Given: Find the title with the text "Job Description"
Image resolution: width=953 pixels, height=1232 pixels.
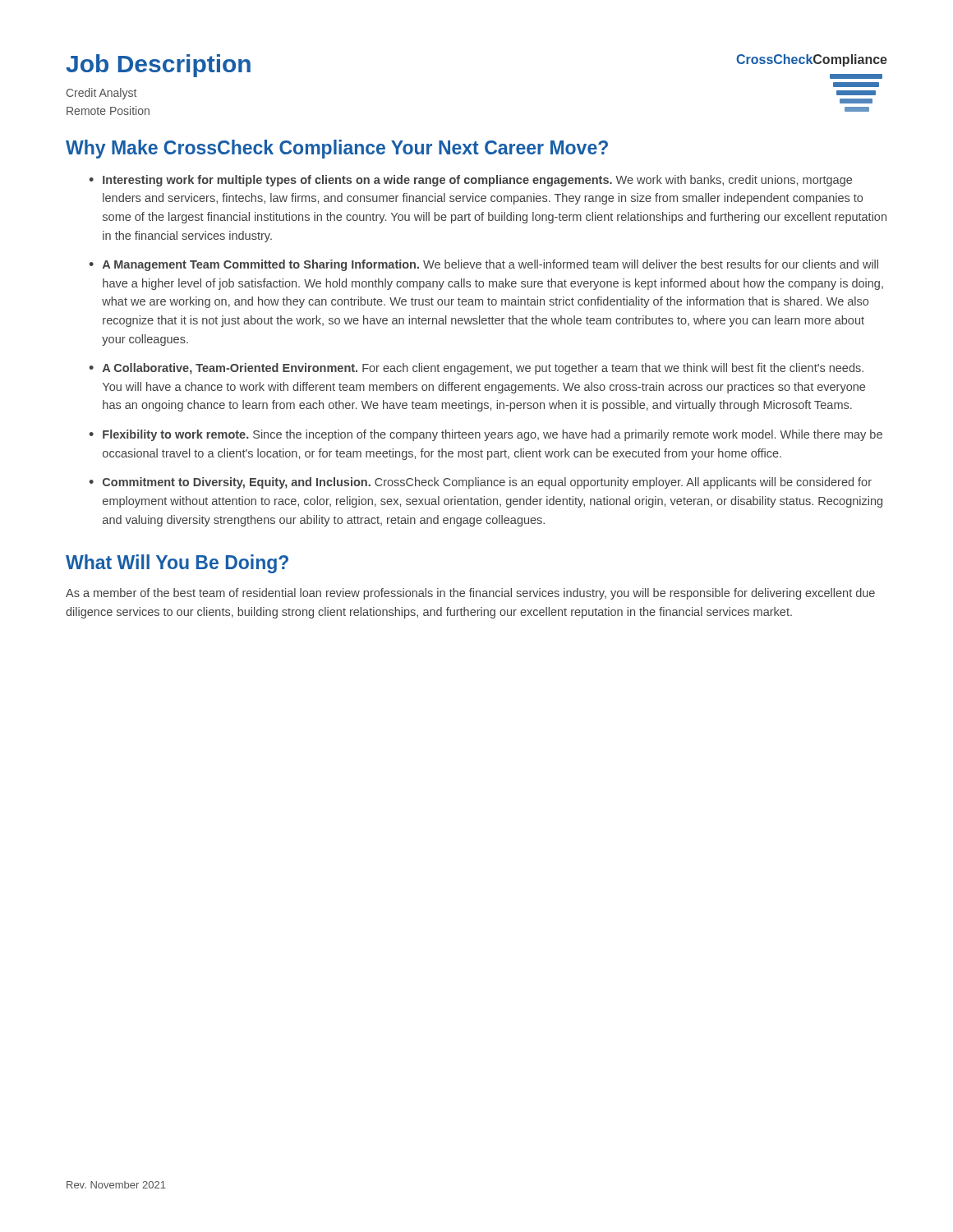Looking at the screenshot, I should pyautogui.click(x=159, y=64).
